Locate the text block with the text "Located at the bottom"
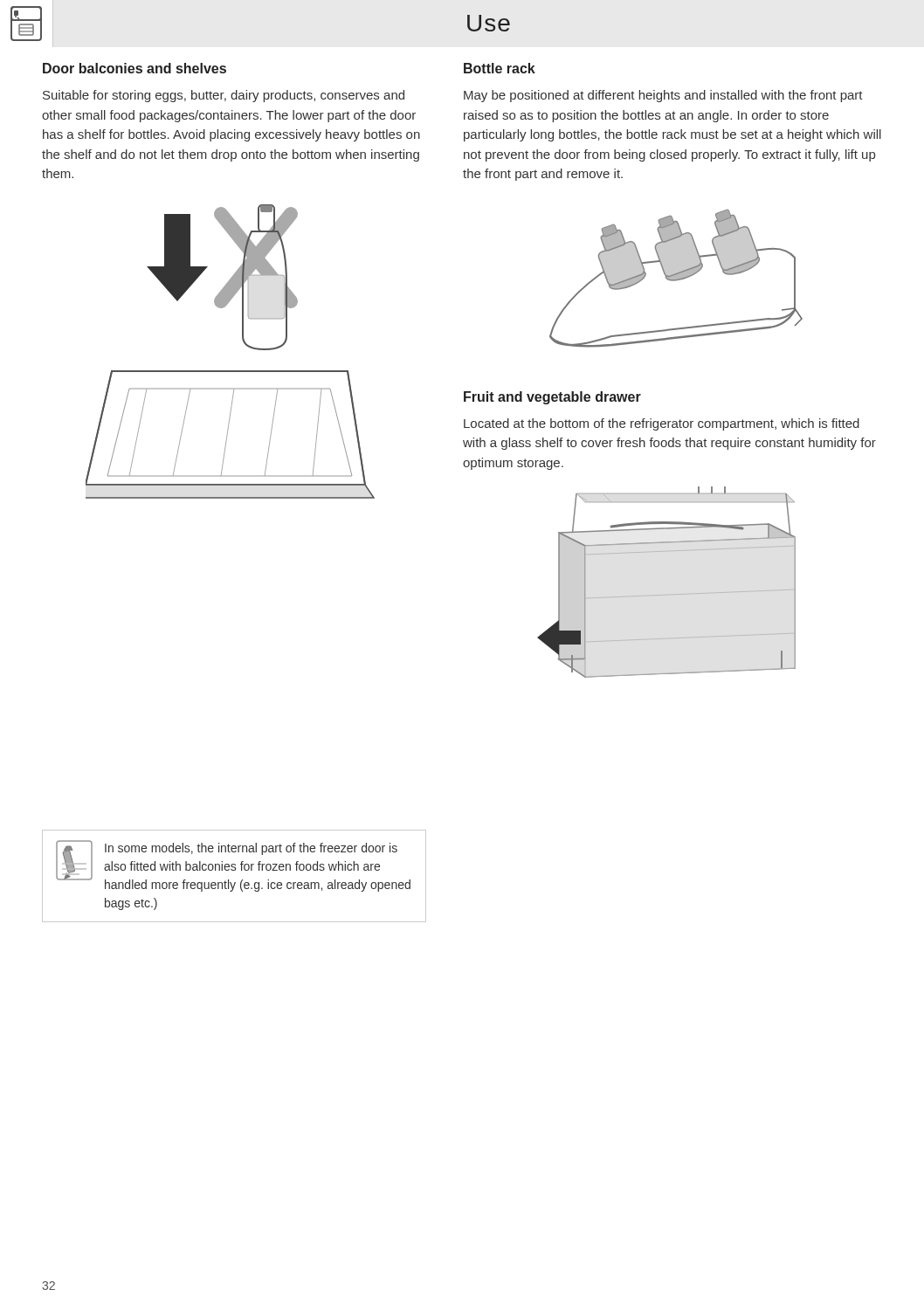Screen dimensions: 1310x924 pyautogui.click(x=669, y=442)
